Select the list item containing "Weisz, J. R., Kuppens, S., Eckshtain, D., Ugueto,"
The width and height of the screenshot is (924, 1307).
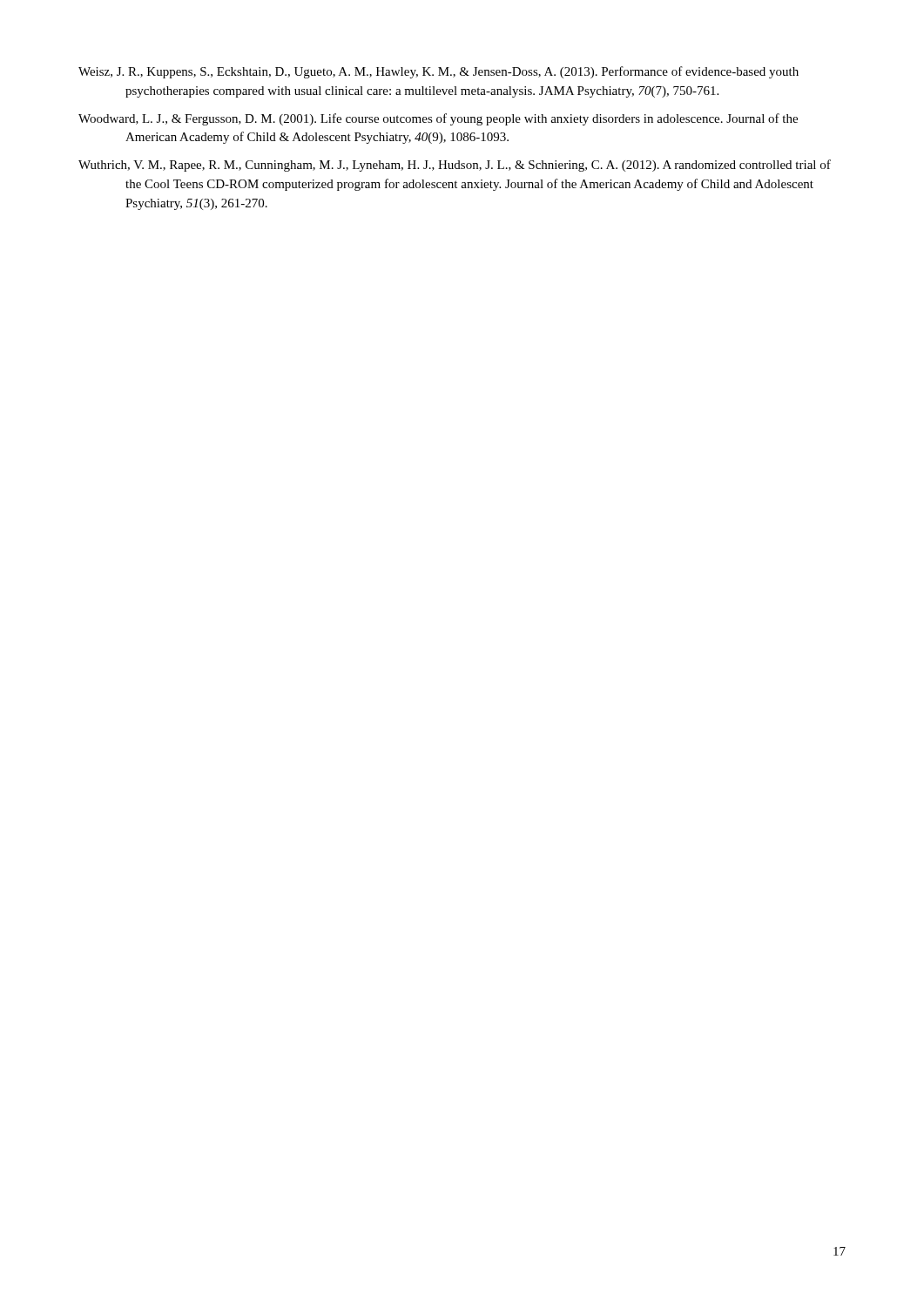pos(439,81)
